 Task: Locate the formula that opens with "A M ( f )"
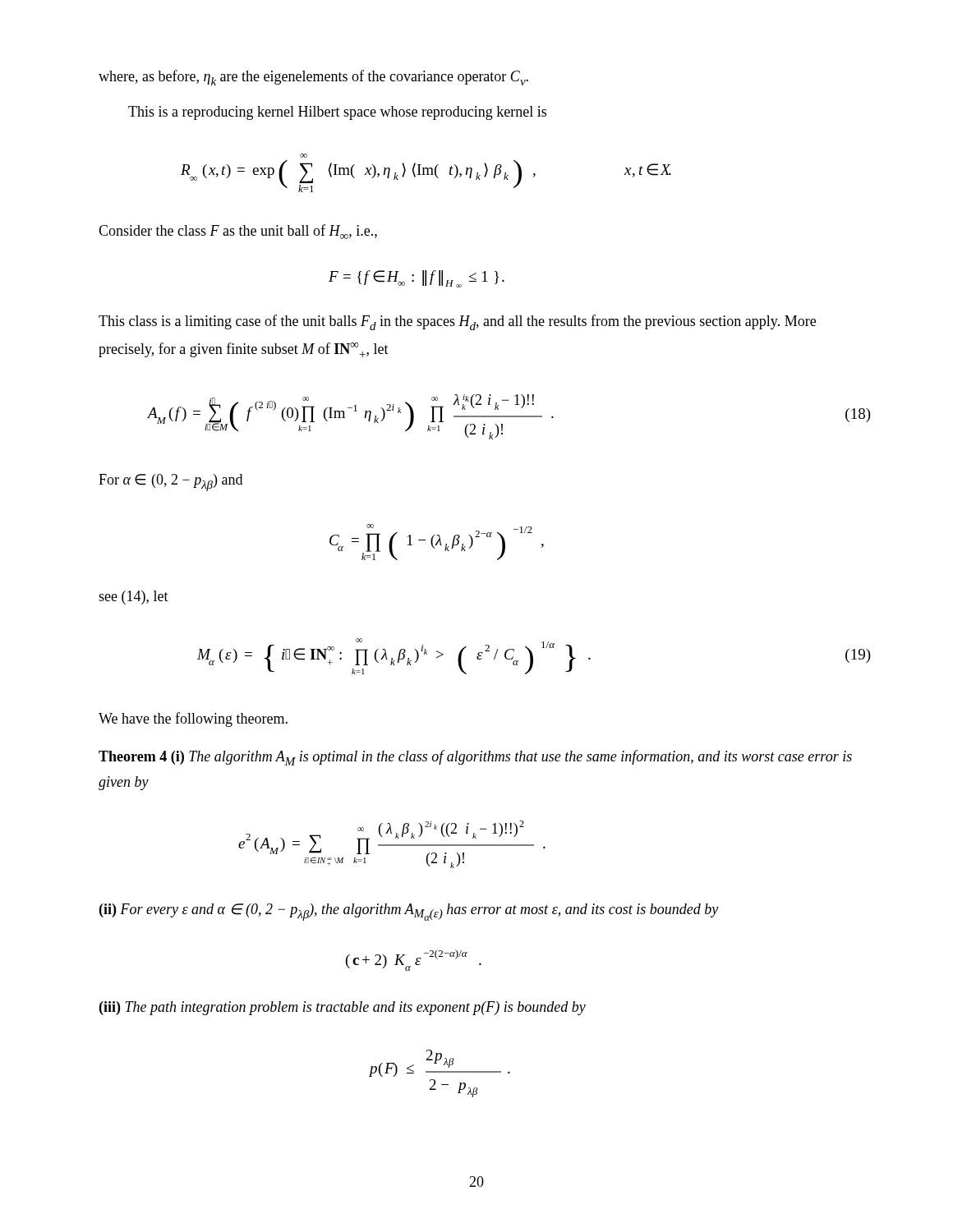509,412
